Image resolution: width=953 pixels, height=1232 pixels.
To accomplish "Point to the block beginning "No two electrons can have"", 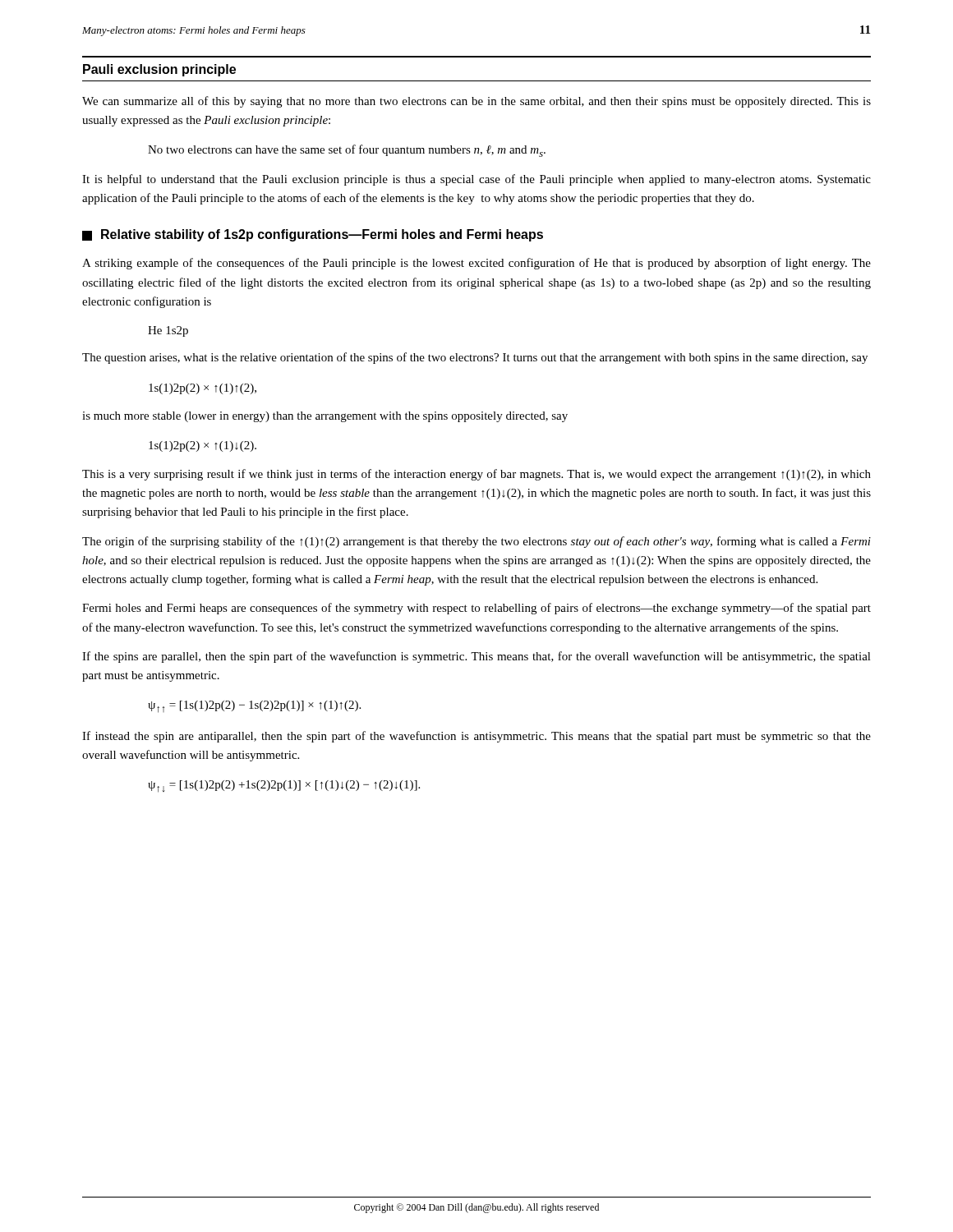I will [347, 151].
